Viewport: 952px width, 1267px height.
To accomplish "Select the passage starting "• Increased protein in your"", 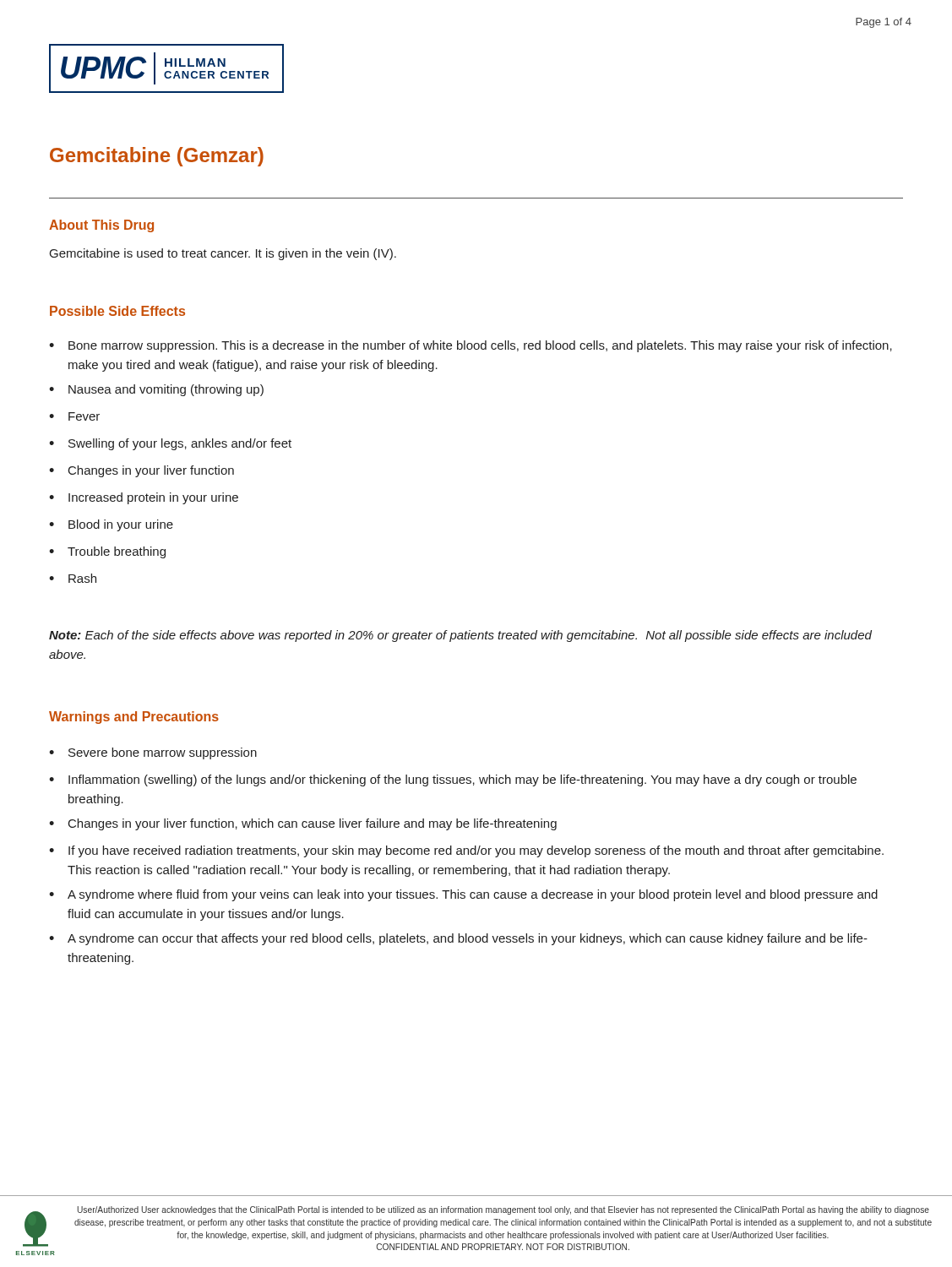I will click(x=144, y=499).
